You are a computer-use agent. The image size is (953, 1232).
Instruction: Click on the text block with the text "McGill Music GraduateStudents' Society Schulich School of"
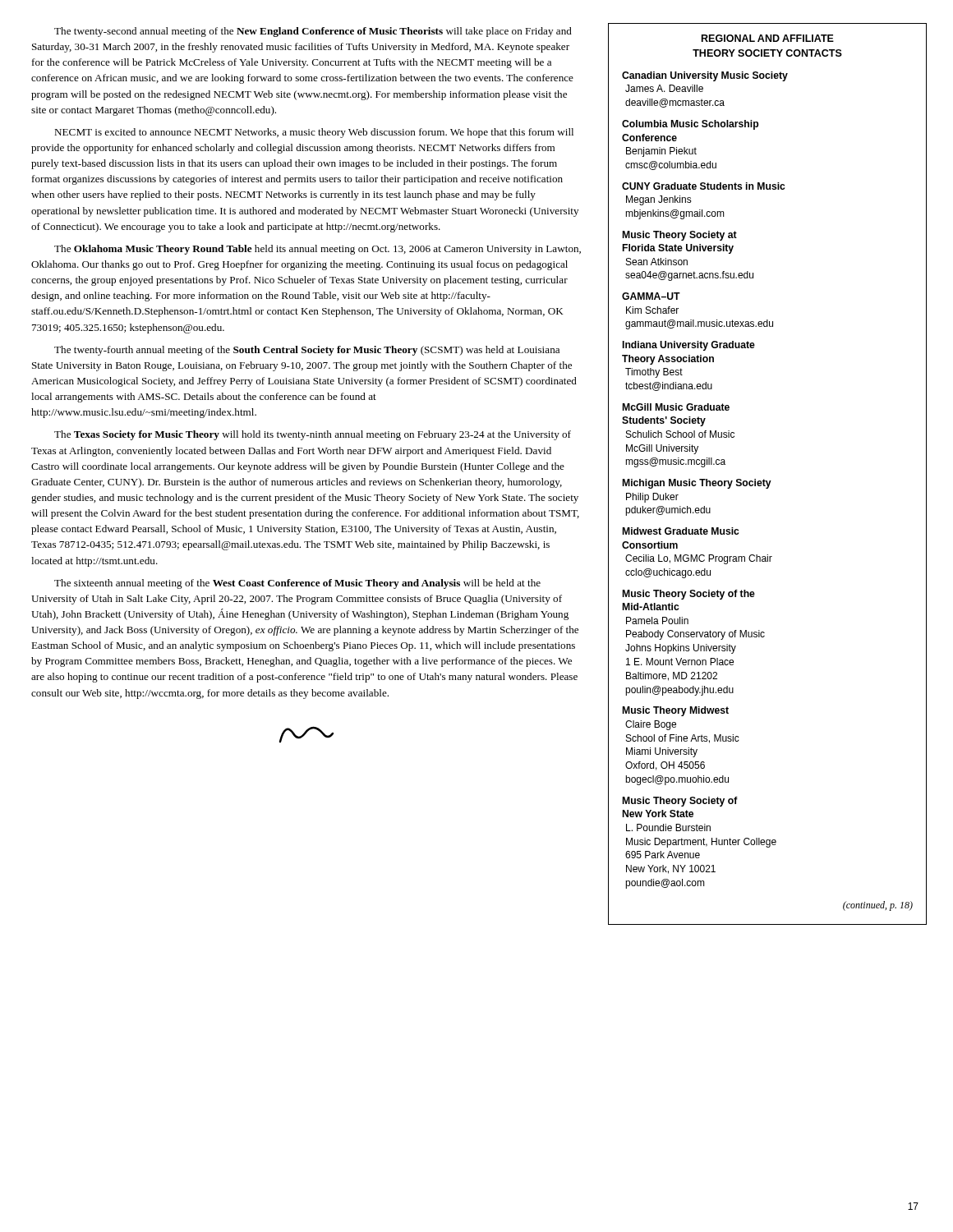(x=676, y=407)
